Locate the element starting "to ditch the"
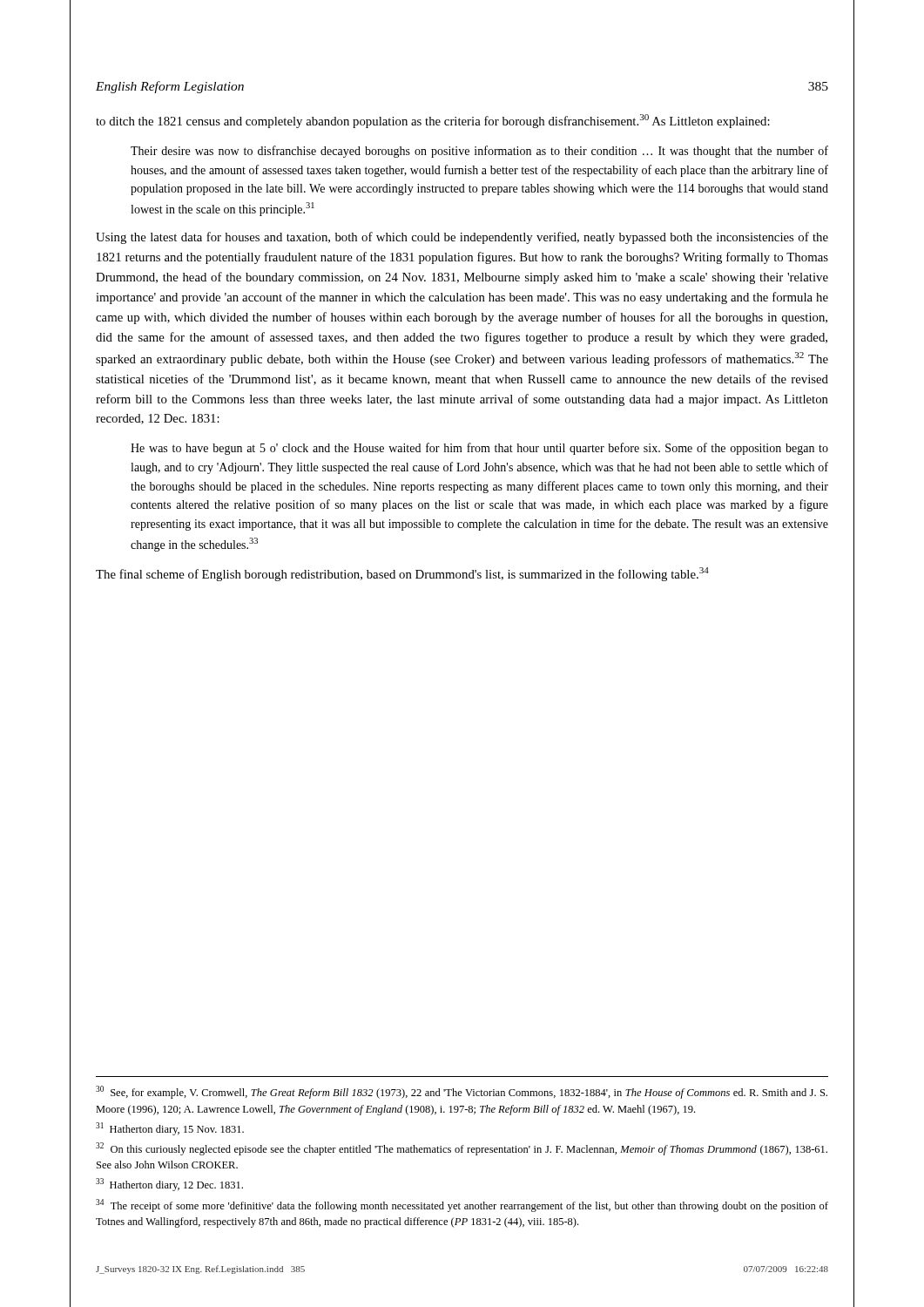The height and width of the screenshot is (1307, 924). 462,121
